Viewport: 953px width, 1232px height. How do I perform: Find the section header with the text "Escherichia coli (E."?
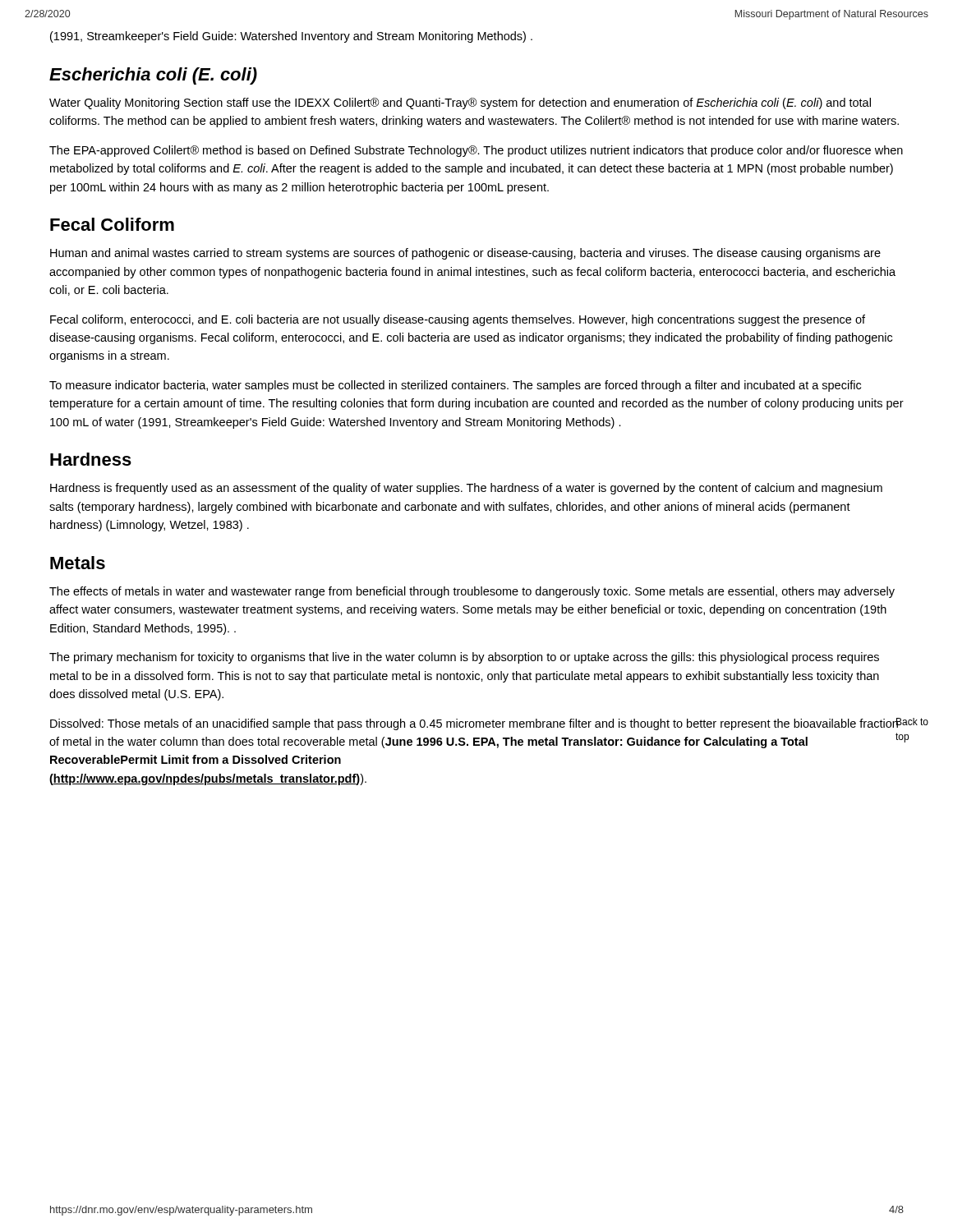point(153,74)
